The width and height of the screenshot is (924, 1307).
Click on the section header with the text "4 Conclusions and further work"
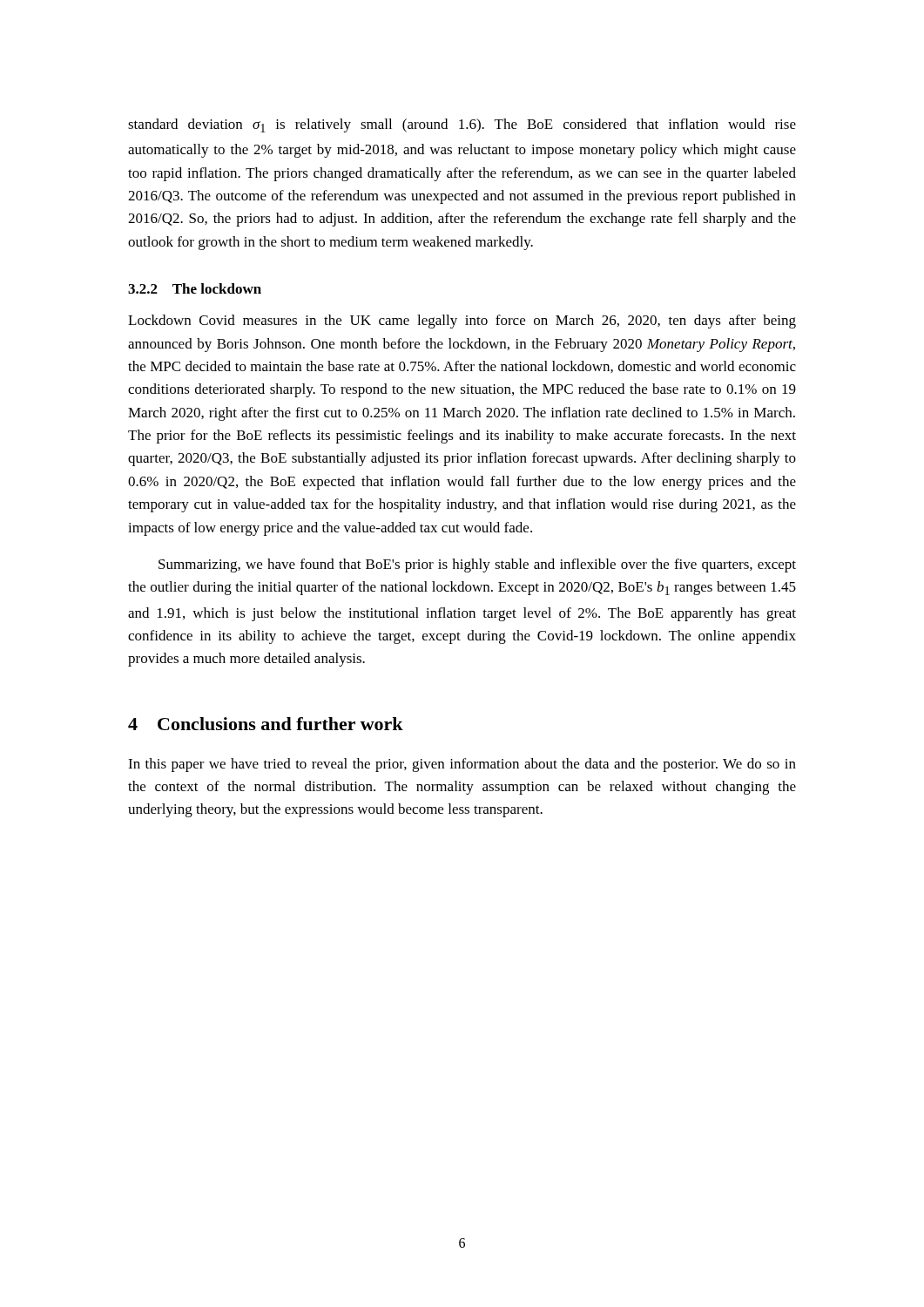click(265, 723)
